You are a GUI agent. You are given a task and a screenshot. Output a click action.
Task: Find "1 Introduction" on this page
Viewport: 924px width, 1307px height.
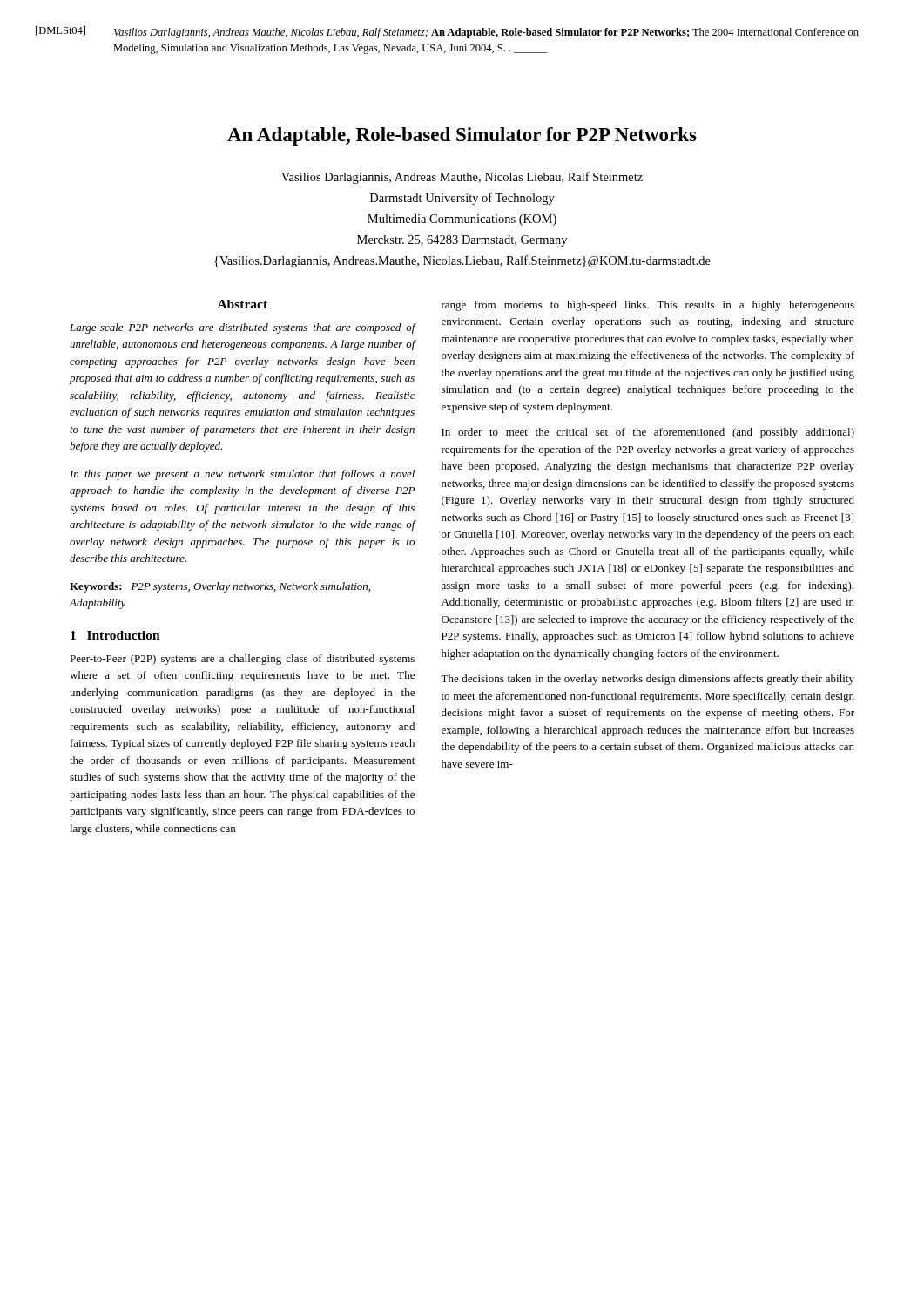[x=115, y=634]
